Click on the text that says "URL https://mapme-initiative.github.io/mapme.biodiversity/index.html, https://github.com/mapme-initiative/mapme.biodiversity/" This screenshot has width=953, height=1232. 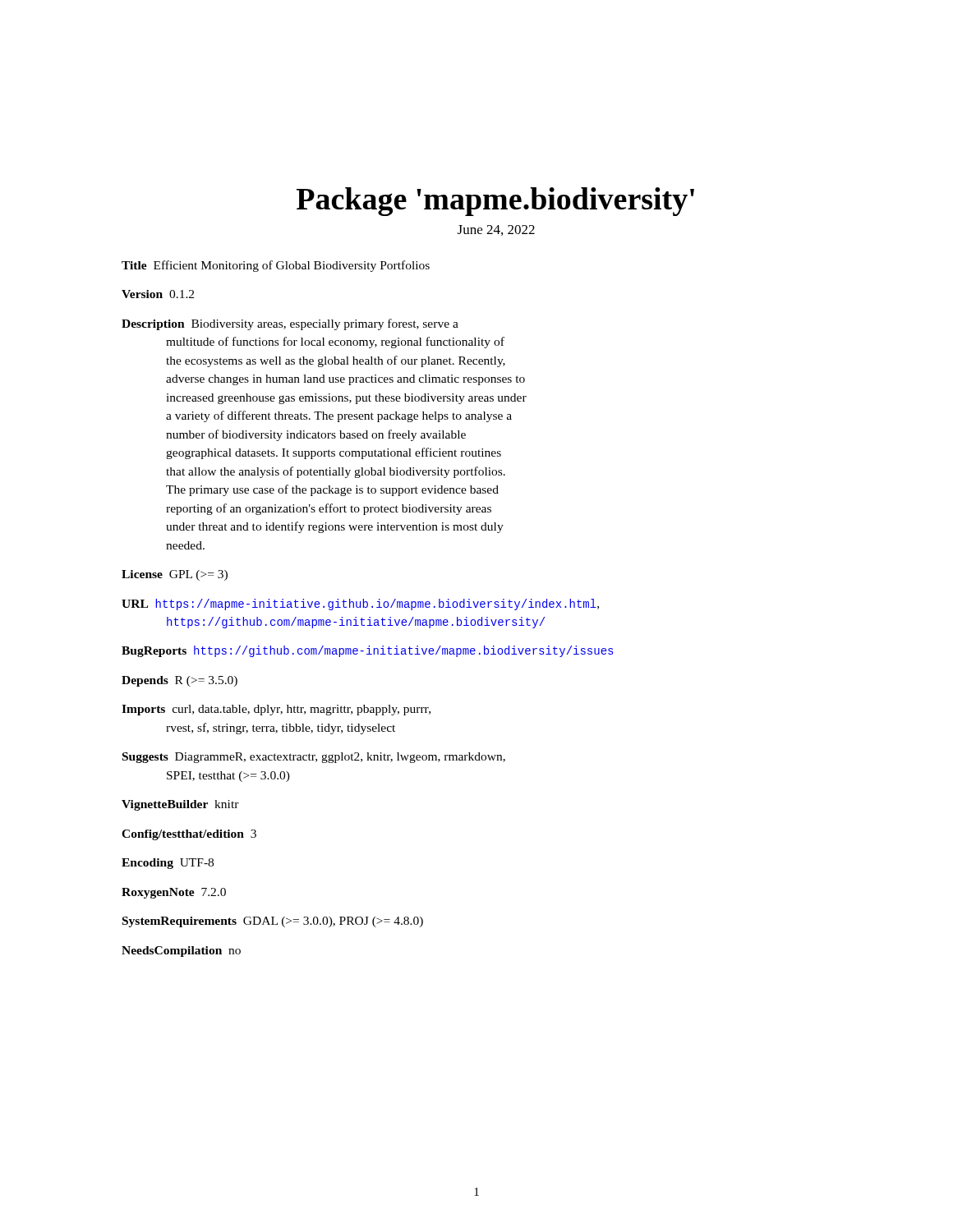pyautogui.click(x=361, y=612)
